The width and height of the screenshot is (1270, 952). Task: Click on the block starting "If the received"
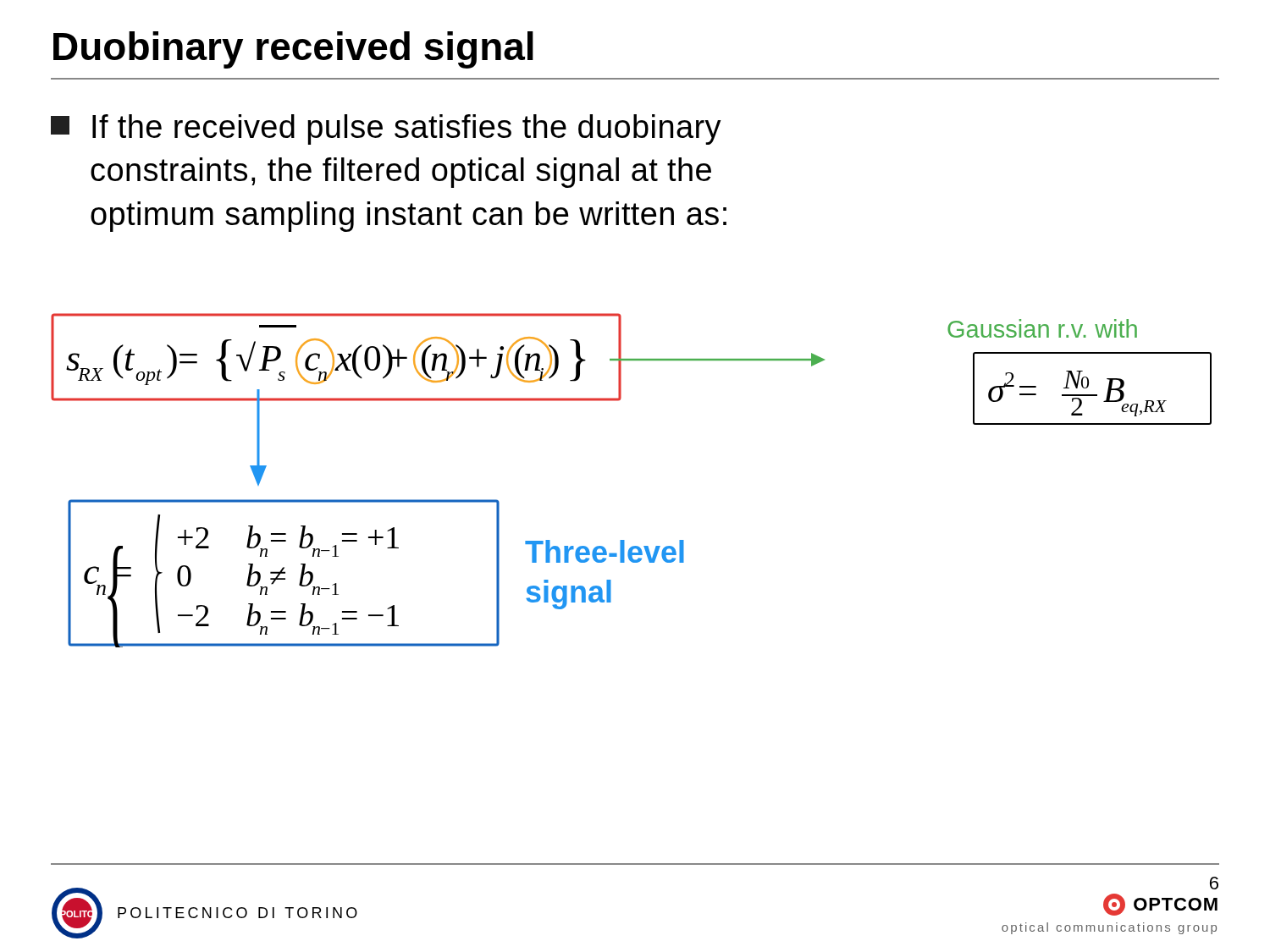390,171
